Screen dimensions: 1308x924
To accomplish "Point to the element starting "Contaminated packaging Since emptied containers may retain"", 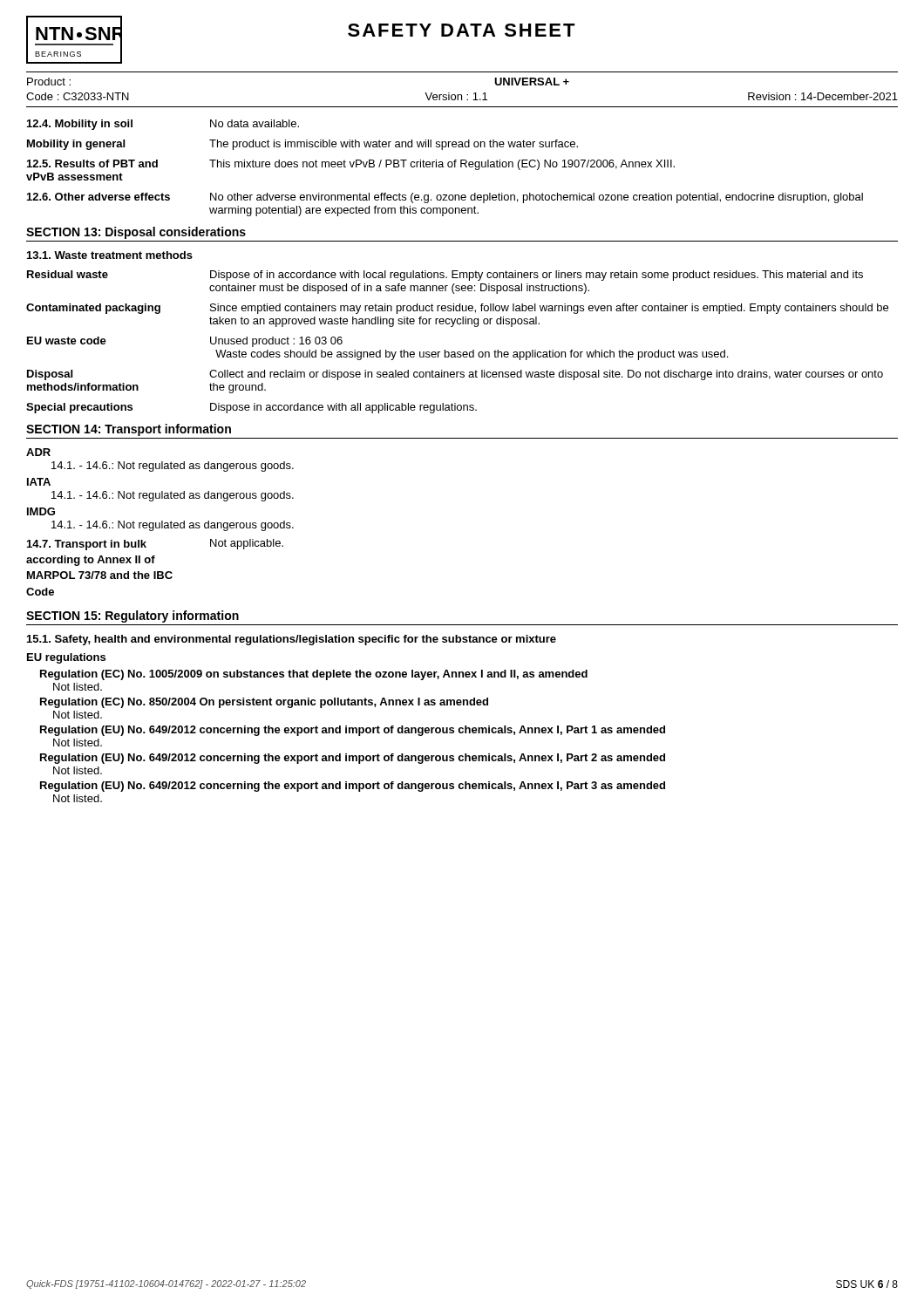I will (462, 314).
